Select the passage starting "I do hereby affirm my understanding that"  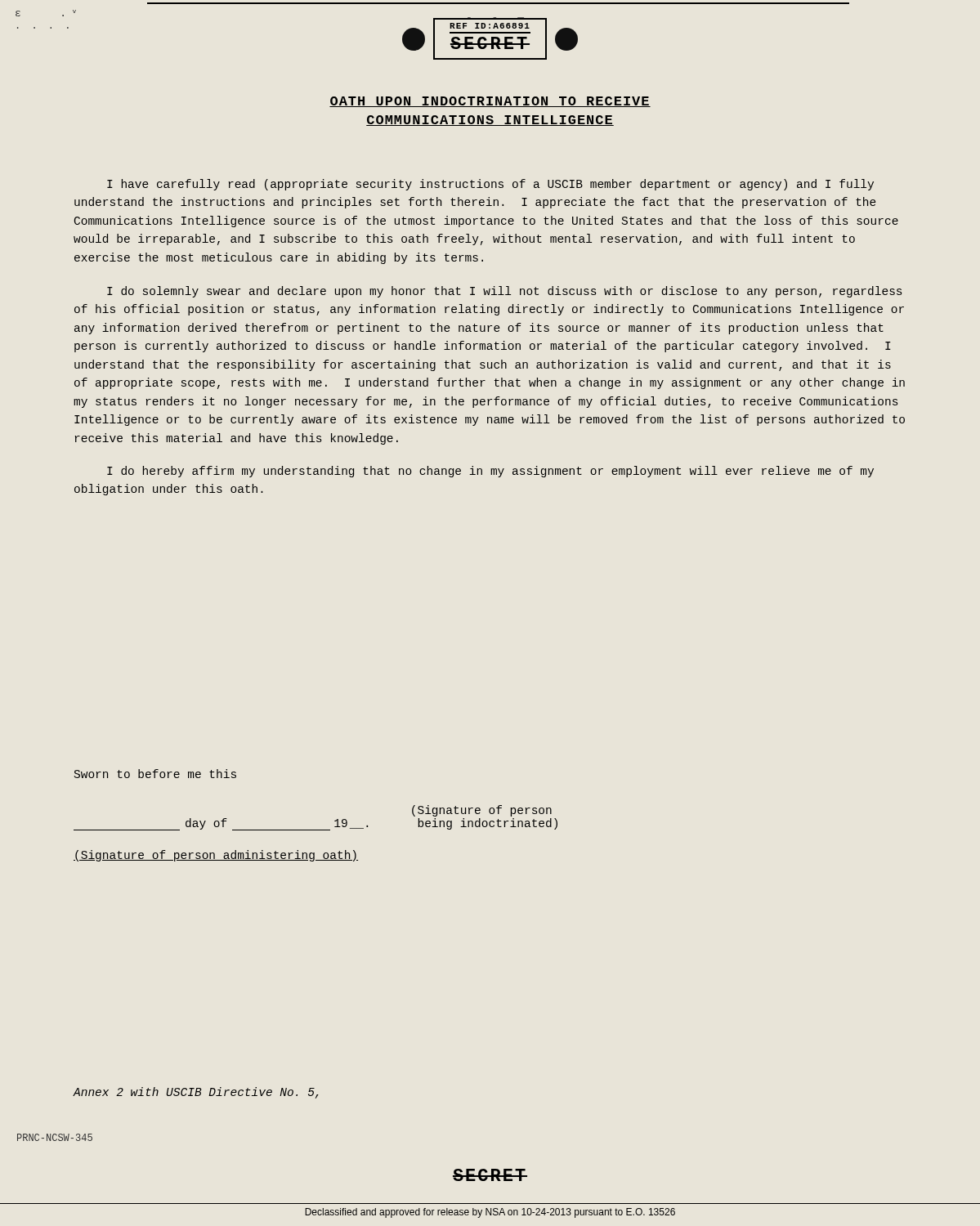(x=474, y=481)
